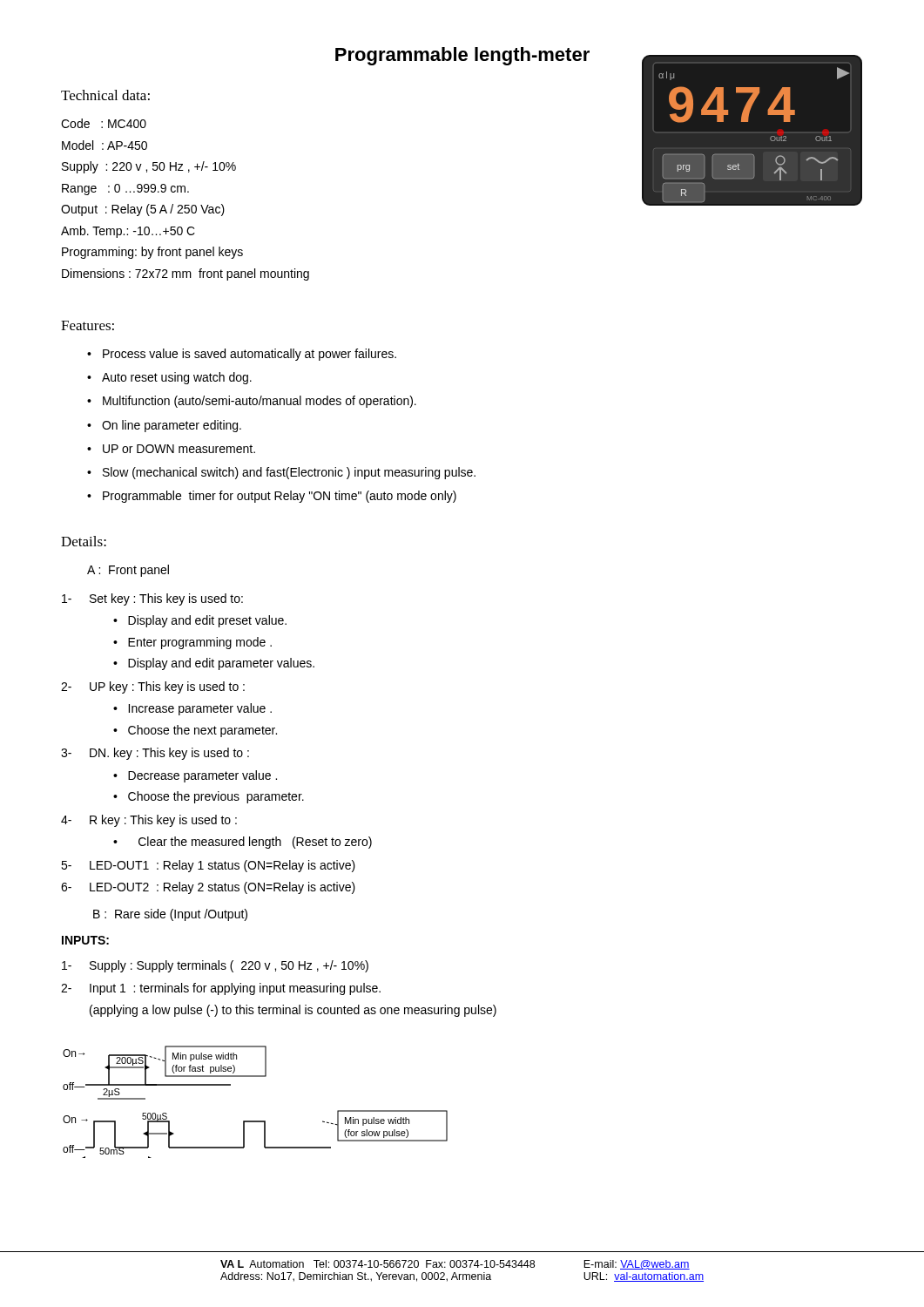Click on the text block that says "1-Supply : Supply terminals ( 220 v ,"
The height and width of the screenshot is (1307, 924).
[215, 966]
